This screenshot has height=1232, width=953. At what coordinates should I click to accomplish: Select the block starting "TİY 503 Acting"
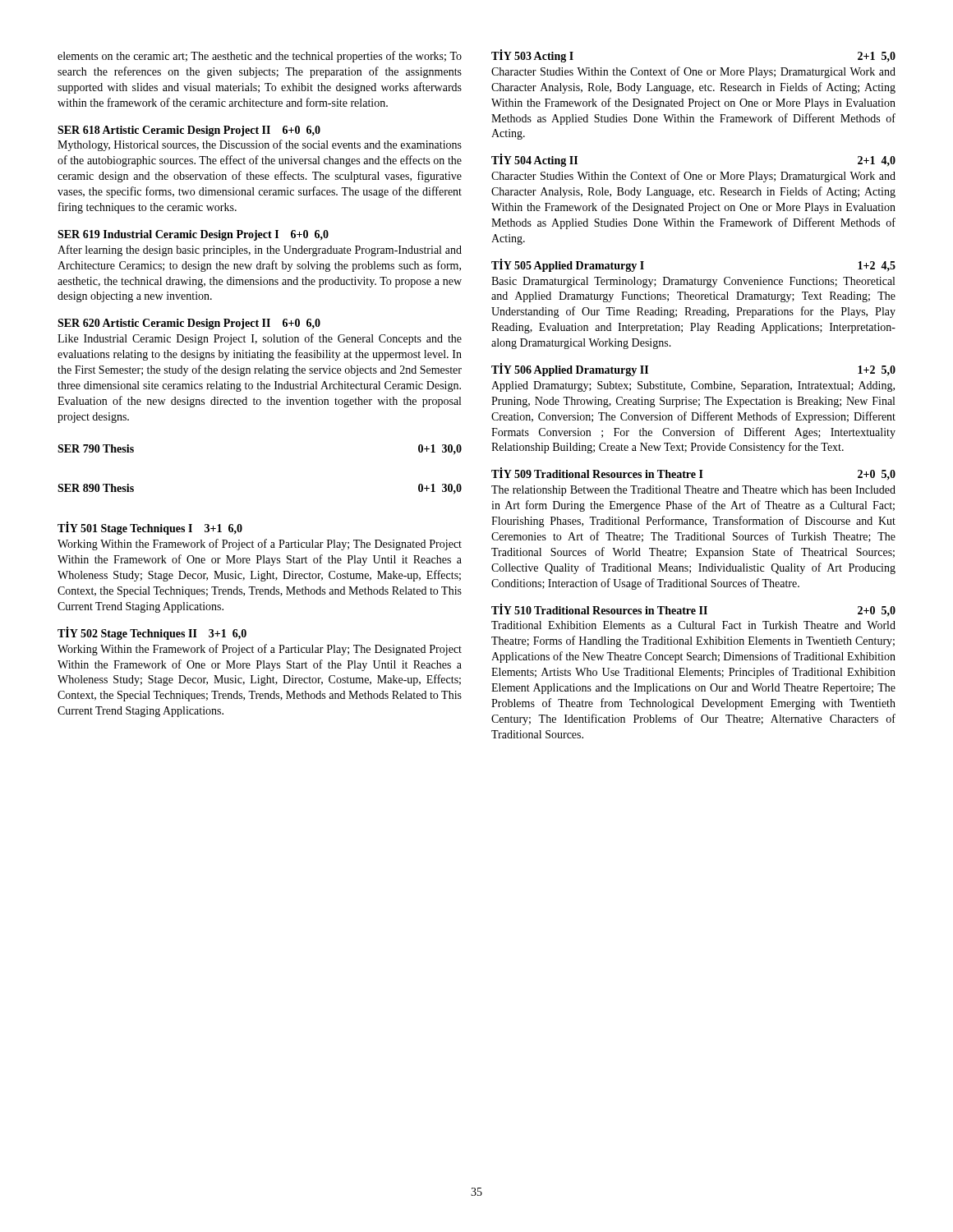pos(693,95)
